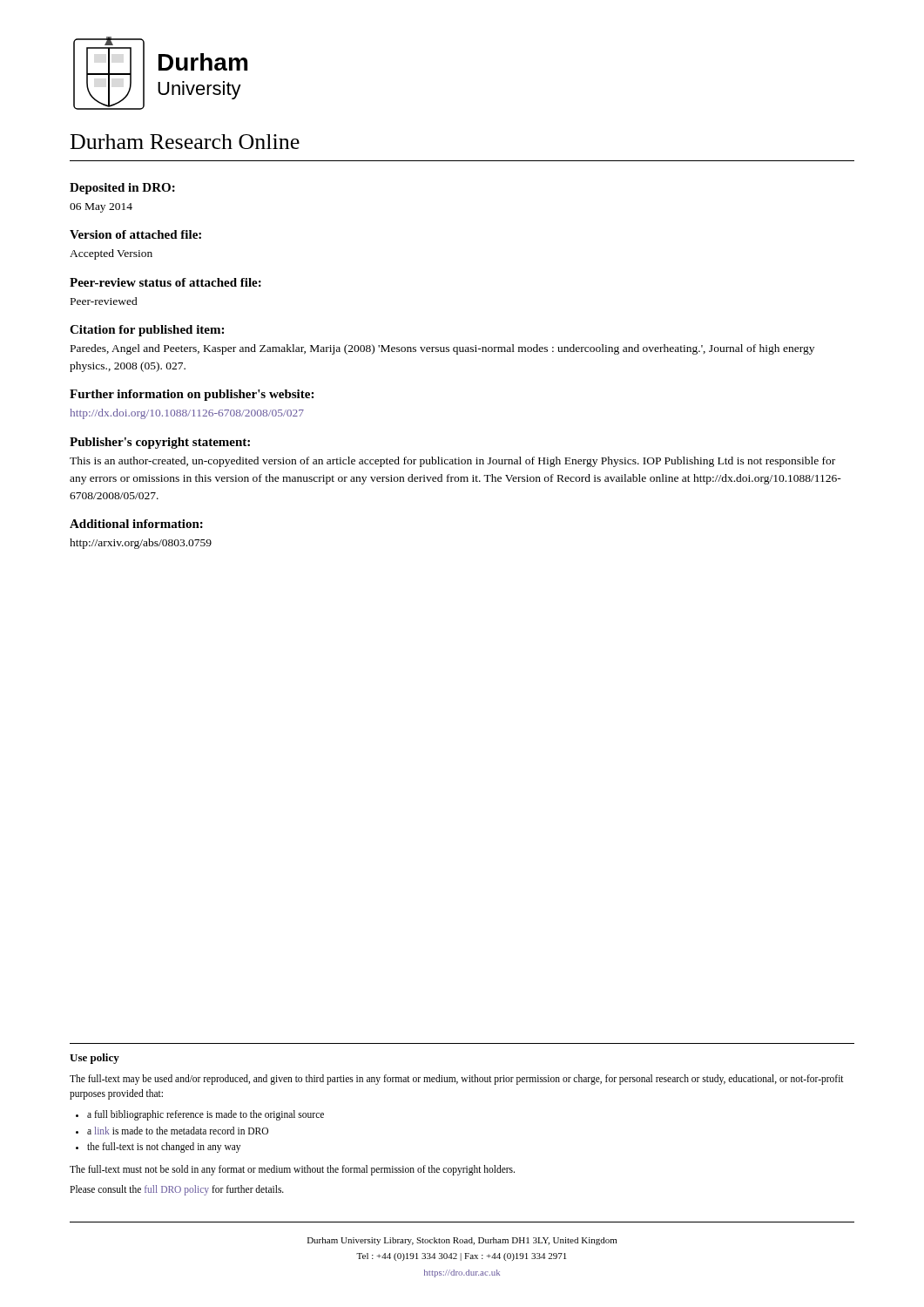Viewport: 924px width, 1307px height.
Task: Locate the text block with the text "Please consult the full DRO policy for further"
Action: (177, 1189)
